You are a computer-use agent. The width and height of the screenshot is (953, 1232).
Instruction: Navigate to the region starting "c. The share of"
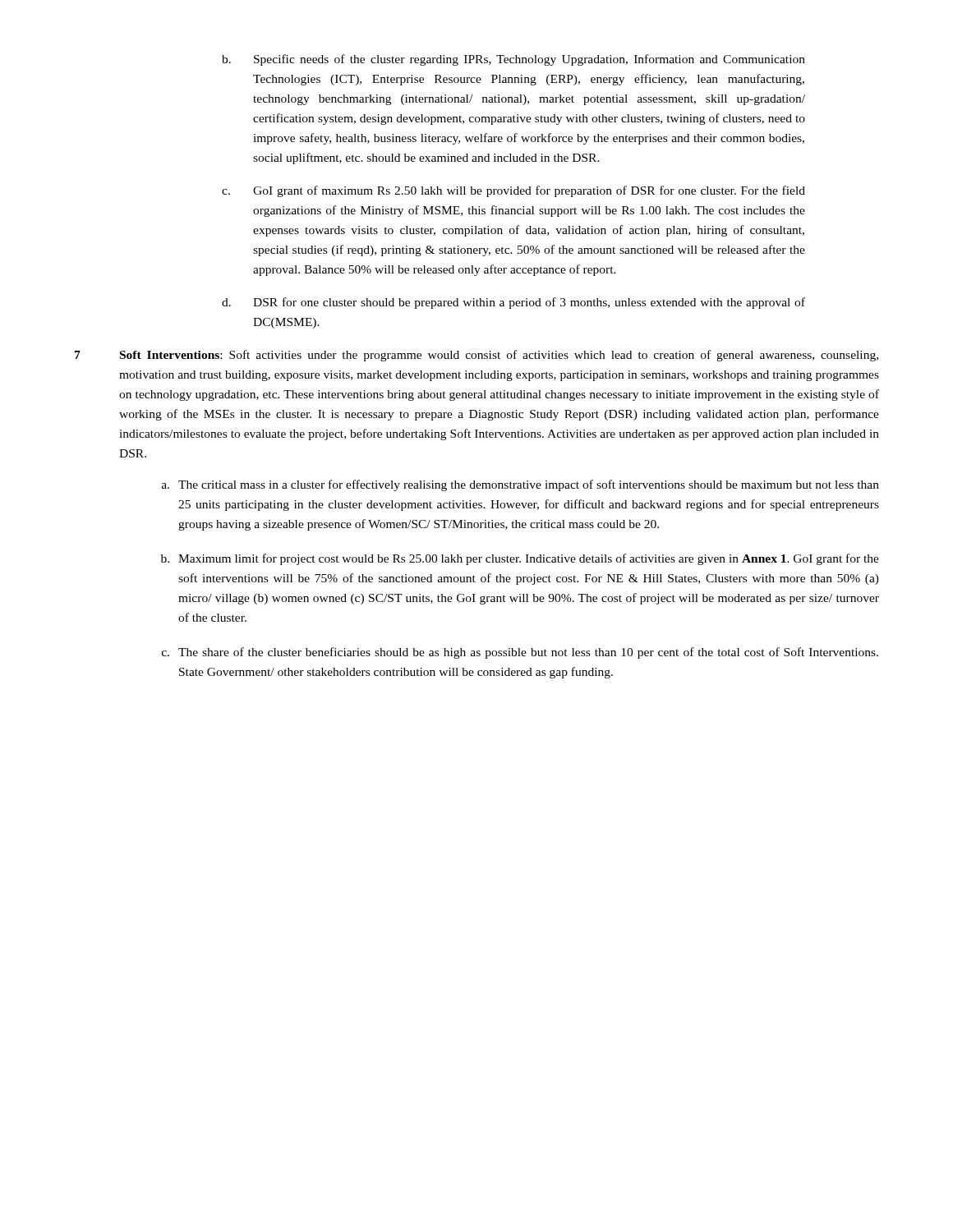point(511,662)
